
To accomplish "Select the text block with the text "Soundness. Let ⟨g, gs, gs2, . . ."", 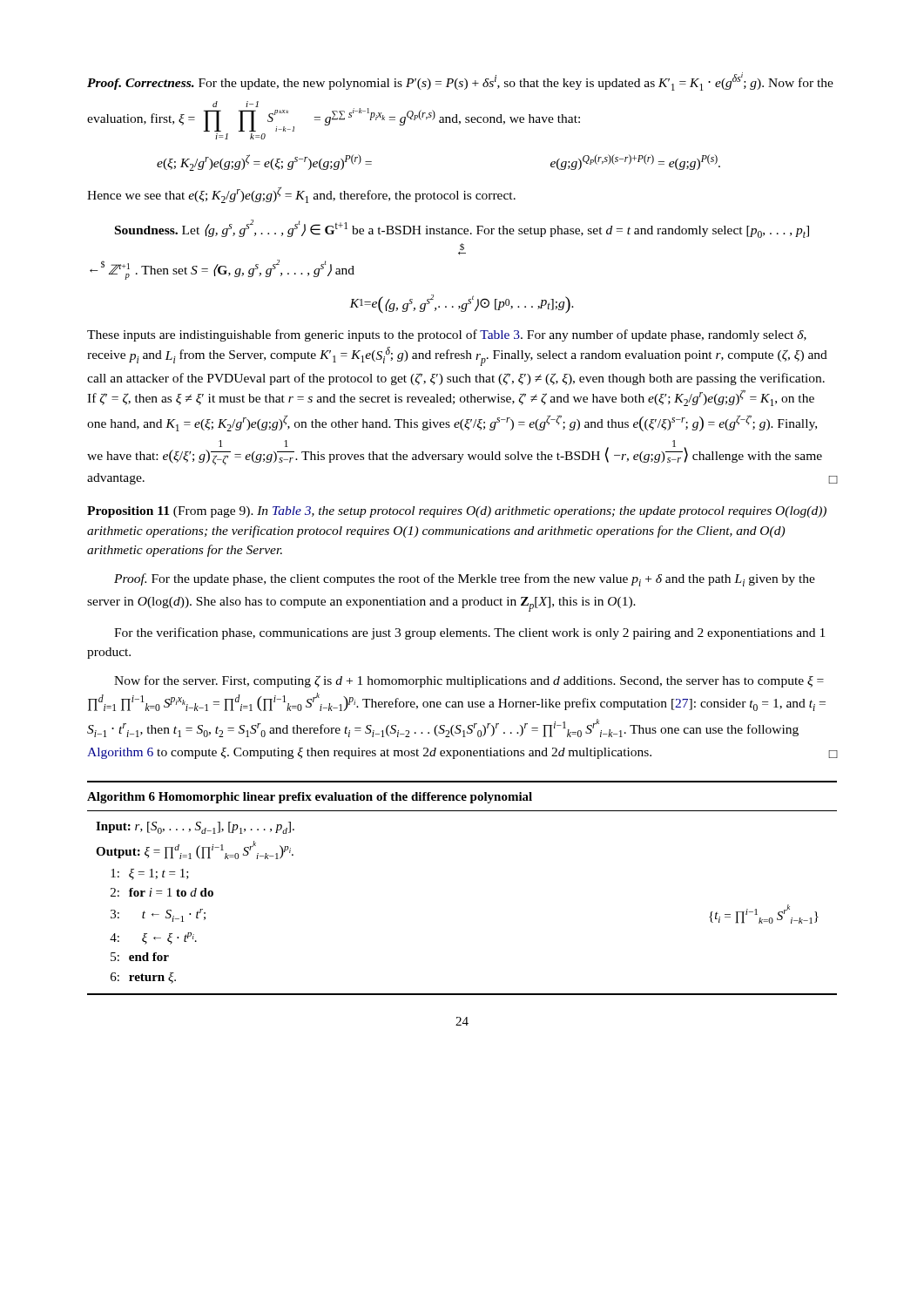I will pos(462,249).
